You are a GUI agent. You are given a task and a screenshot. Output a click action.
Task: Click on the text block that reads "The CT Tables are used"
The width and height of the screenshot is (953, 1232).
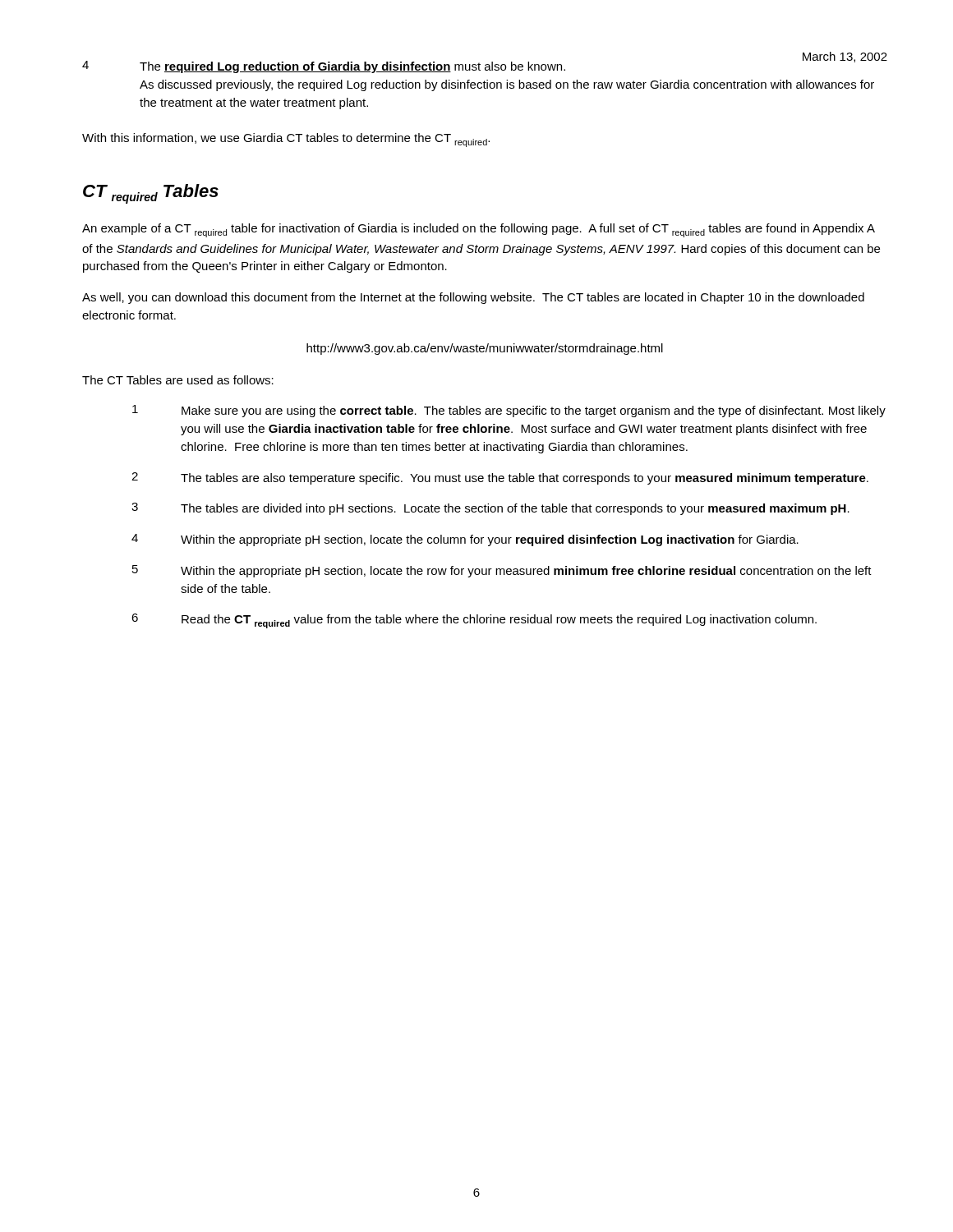178,379
